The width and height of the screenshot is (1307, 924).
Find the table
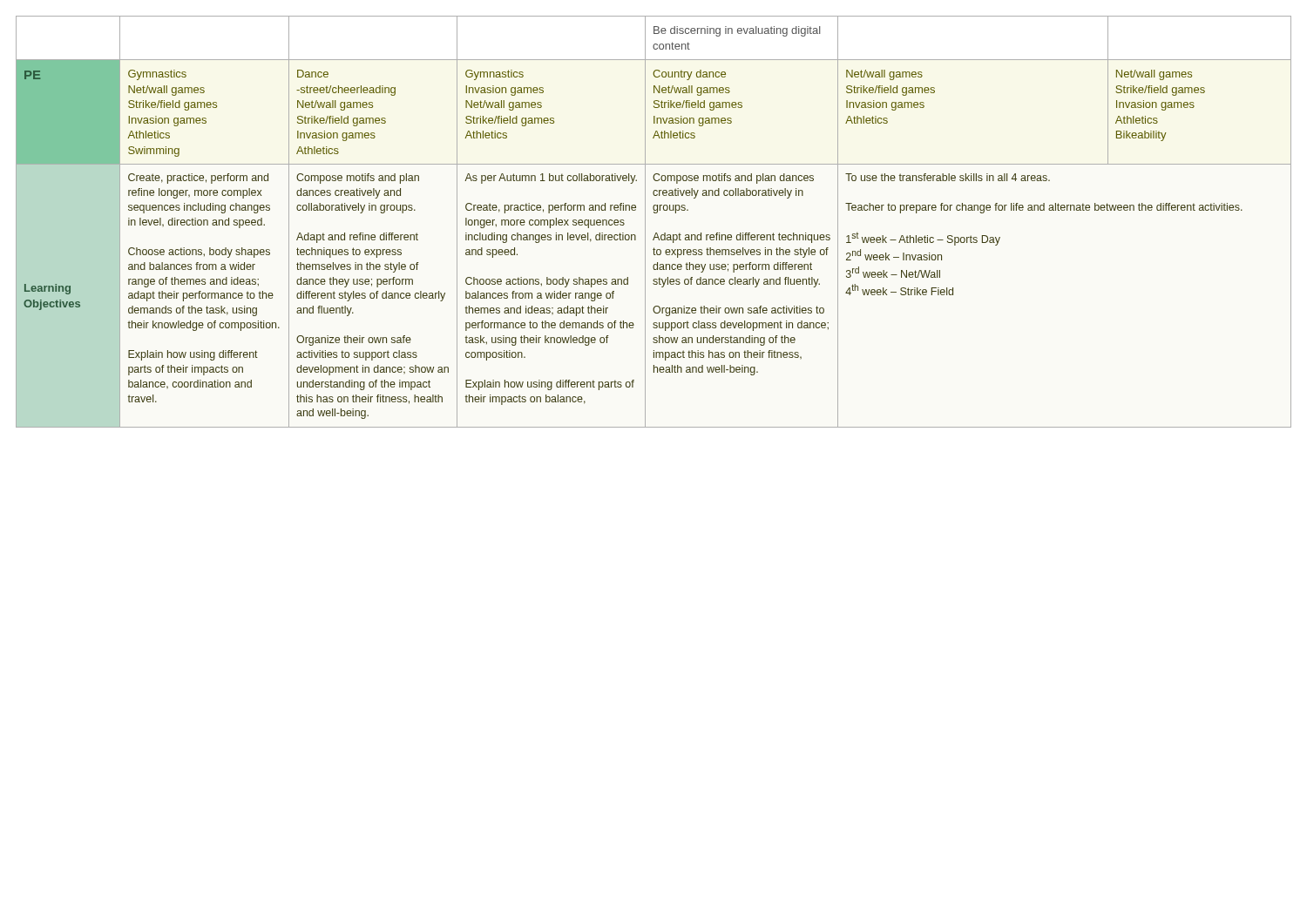pos(654,462)
